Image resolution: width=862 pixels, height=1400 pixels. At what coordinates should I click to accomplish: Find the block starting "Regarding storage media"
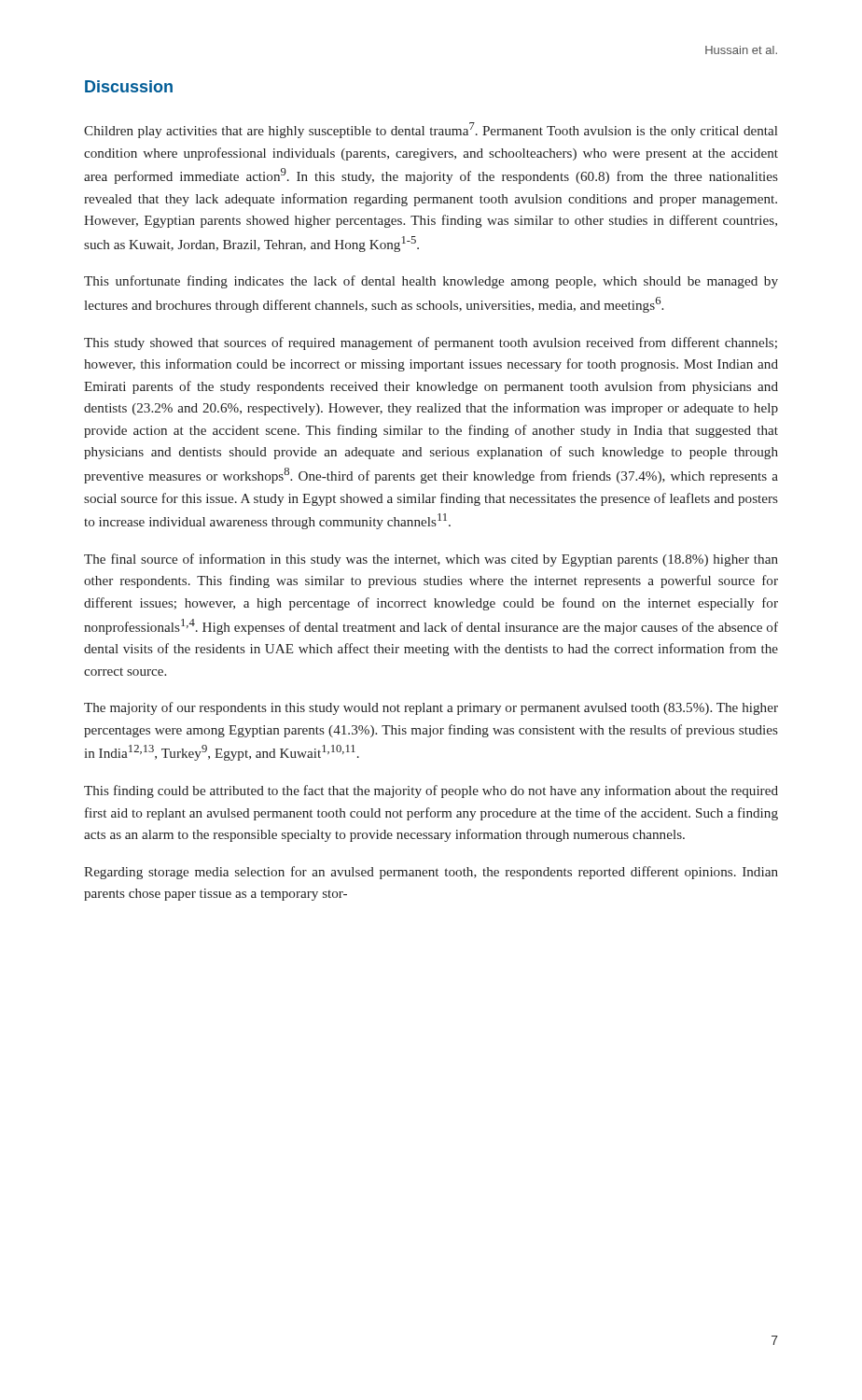tap(431, 882)
